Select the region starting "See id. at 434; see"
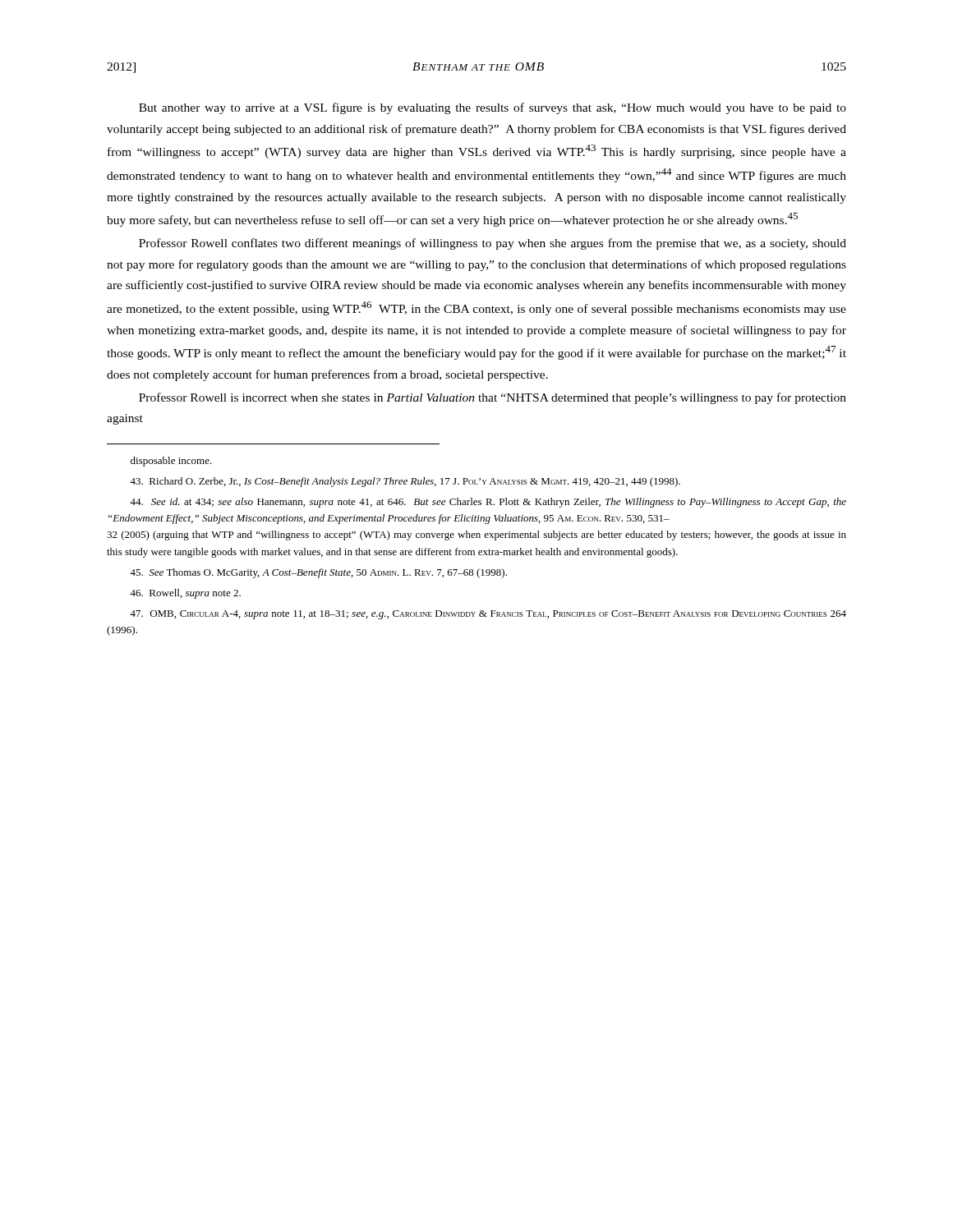Image resolution: width=953 pixels, height=1232 pixels. point(476,527)
